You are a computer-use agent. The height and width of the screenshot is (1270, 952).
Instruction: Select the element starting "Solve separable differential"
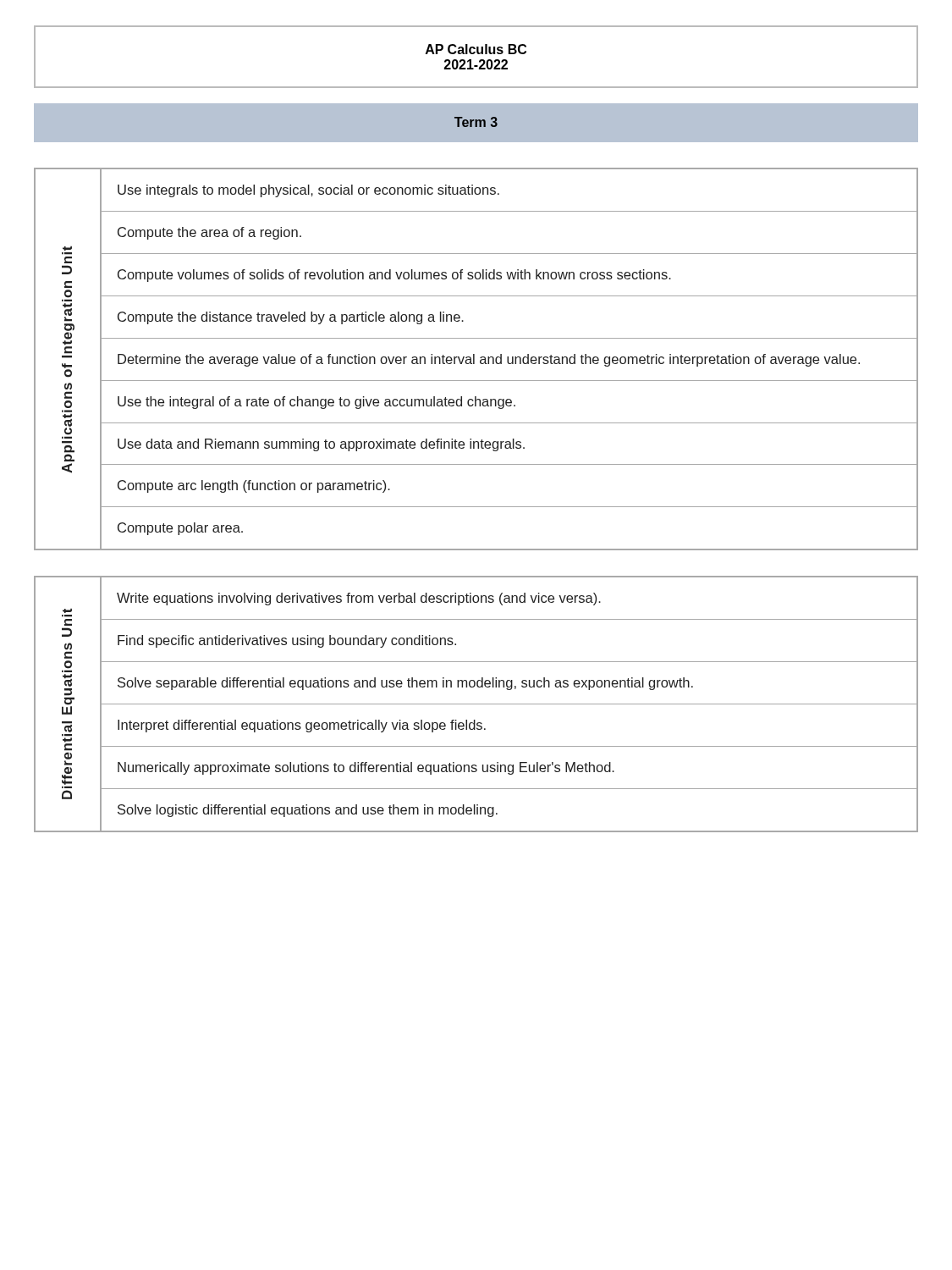[x=405, y=682]
